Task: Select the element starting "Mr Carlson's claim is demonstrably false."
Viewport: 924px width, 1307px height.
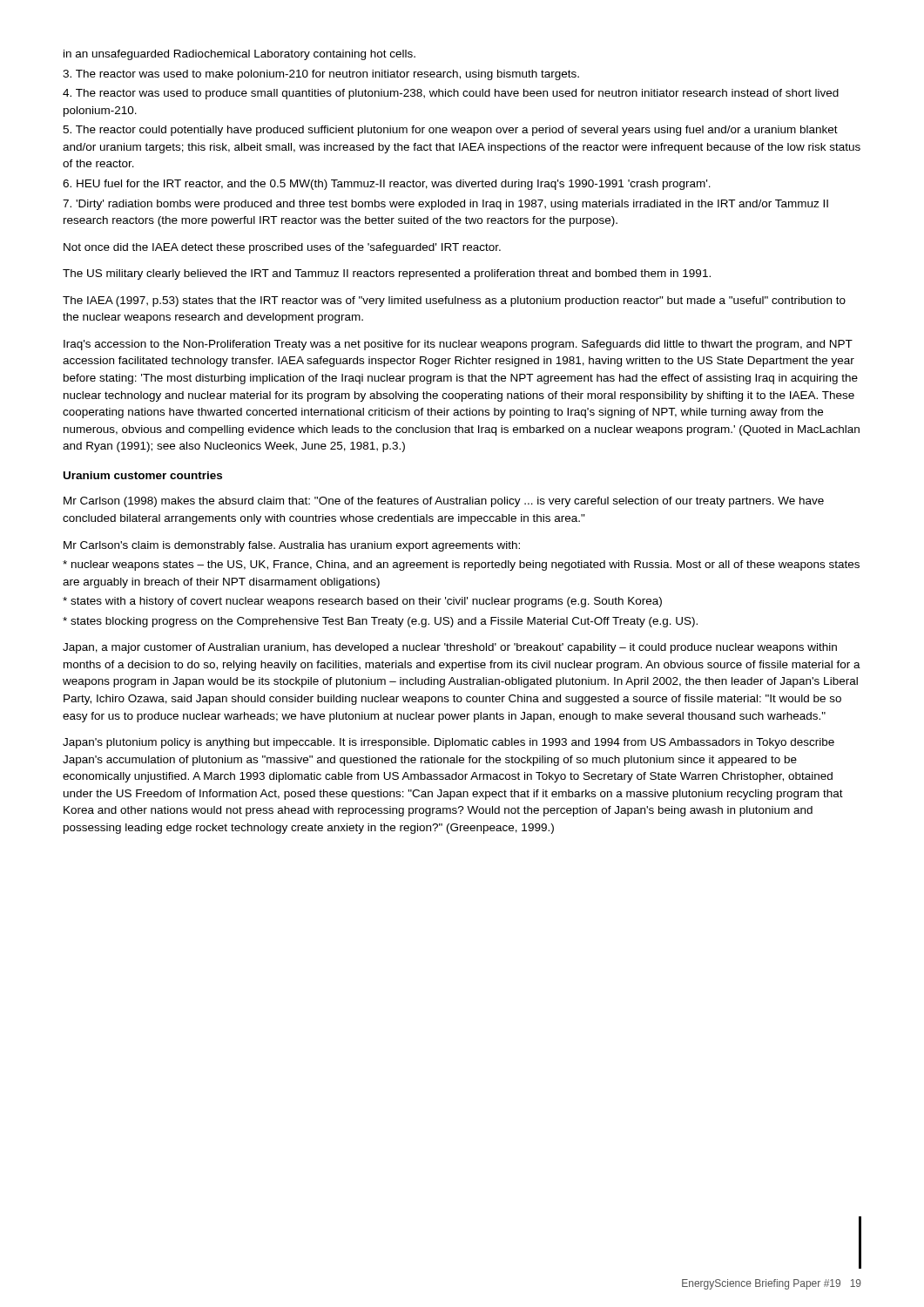Action: [x=462, y=545]
